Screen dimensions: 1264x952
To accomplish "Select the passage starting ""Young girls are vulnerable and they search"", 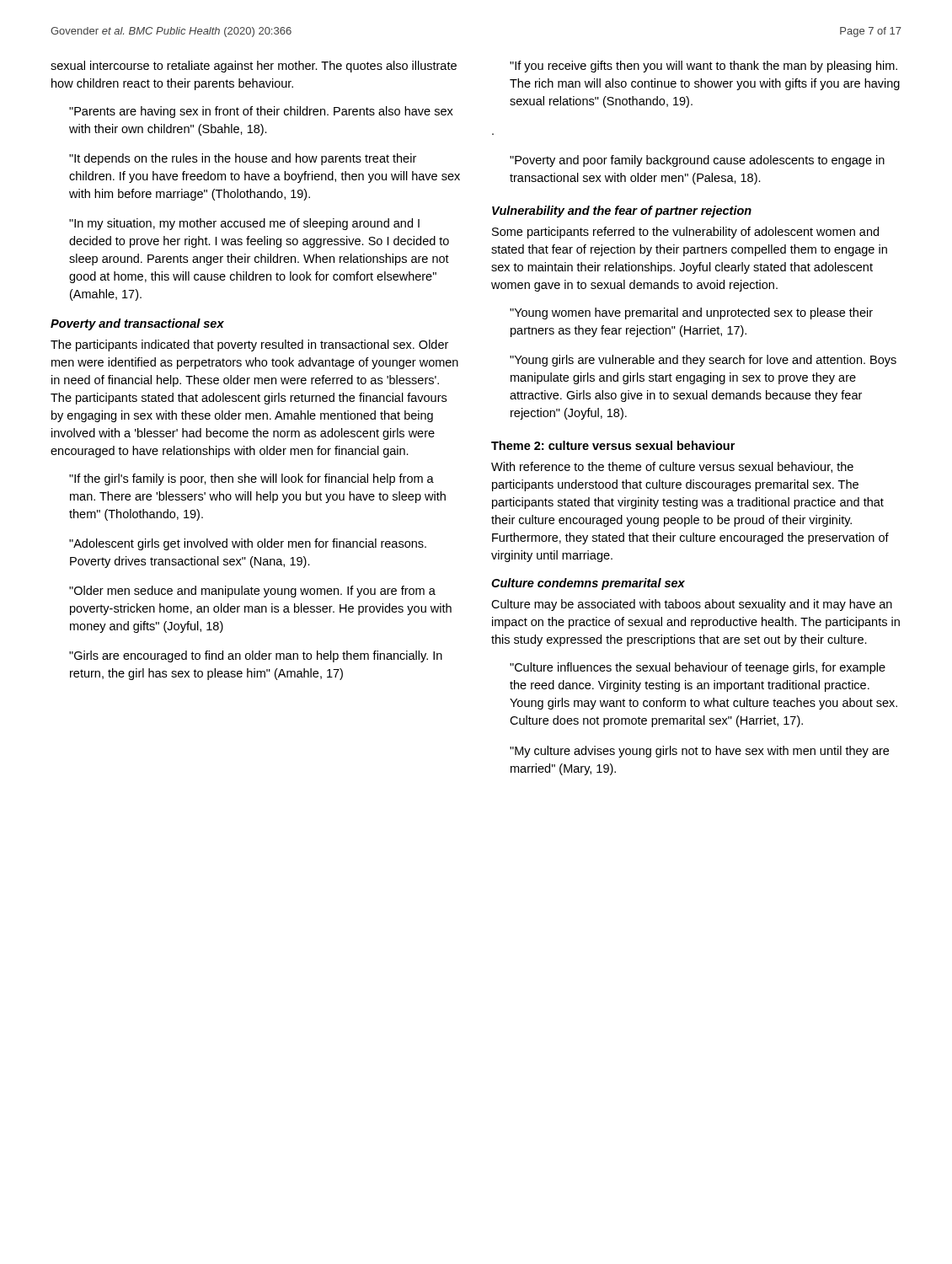I will (706, 387).
